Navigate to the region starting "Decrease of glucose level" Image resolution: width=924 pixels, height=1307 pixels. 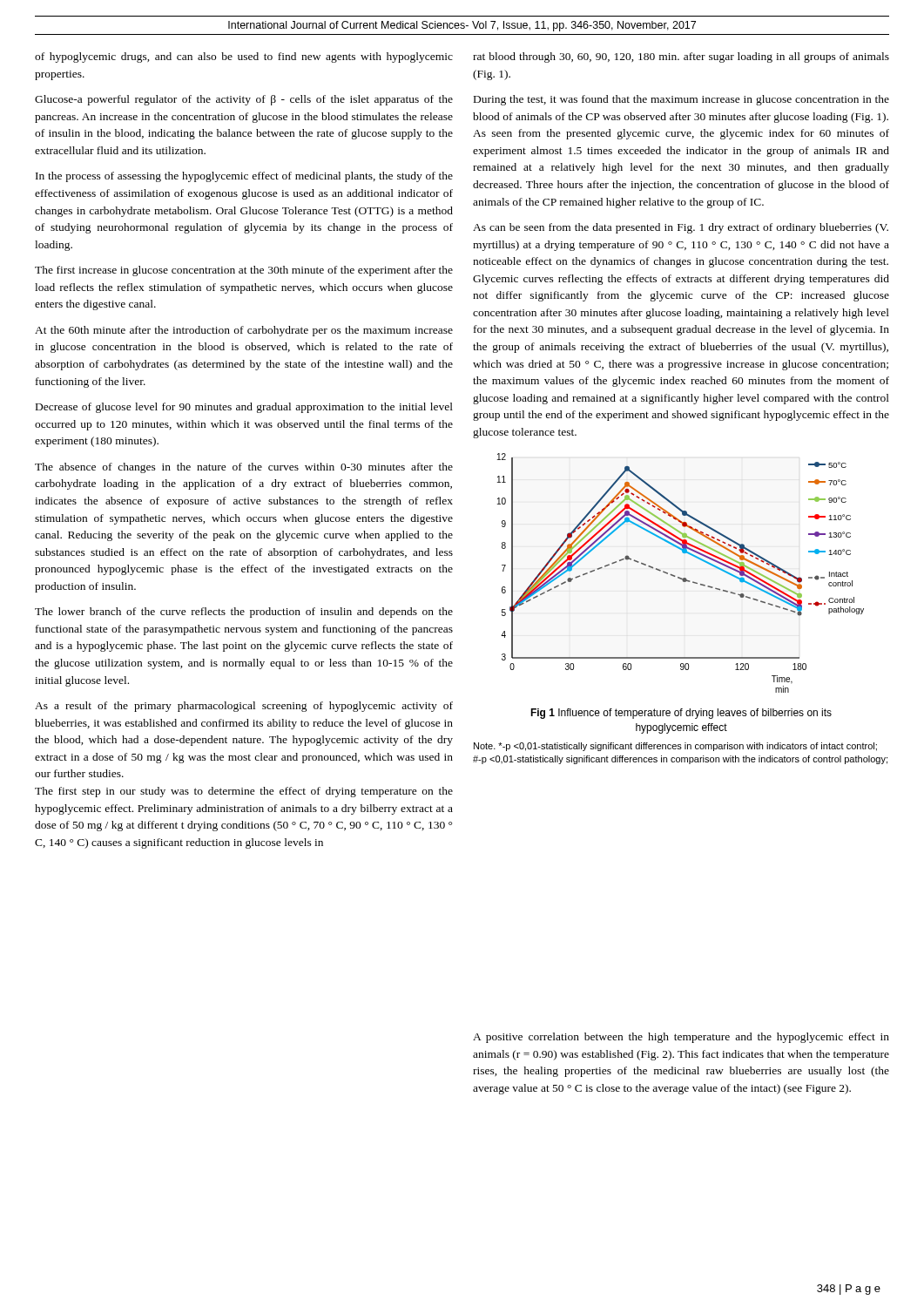coord(244,424)
